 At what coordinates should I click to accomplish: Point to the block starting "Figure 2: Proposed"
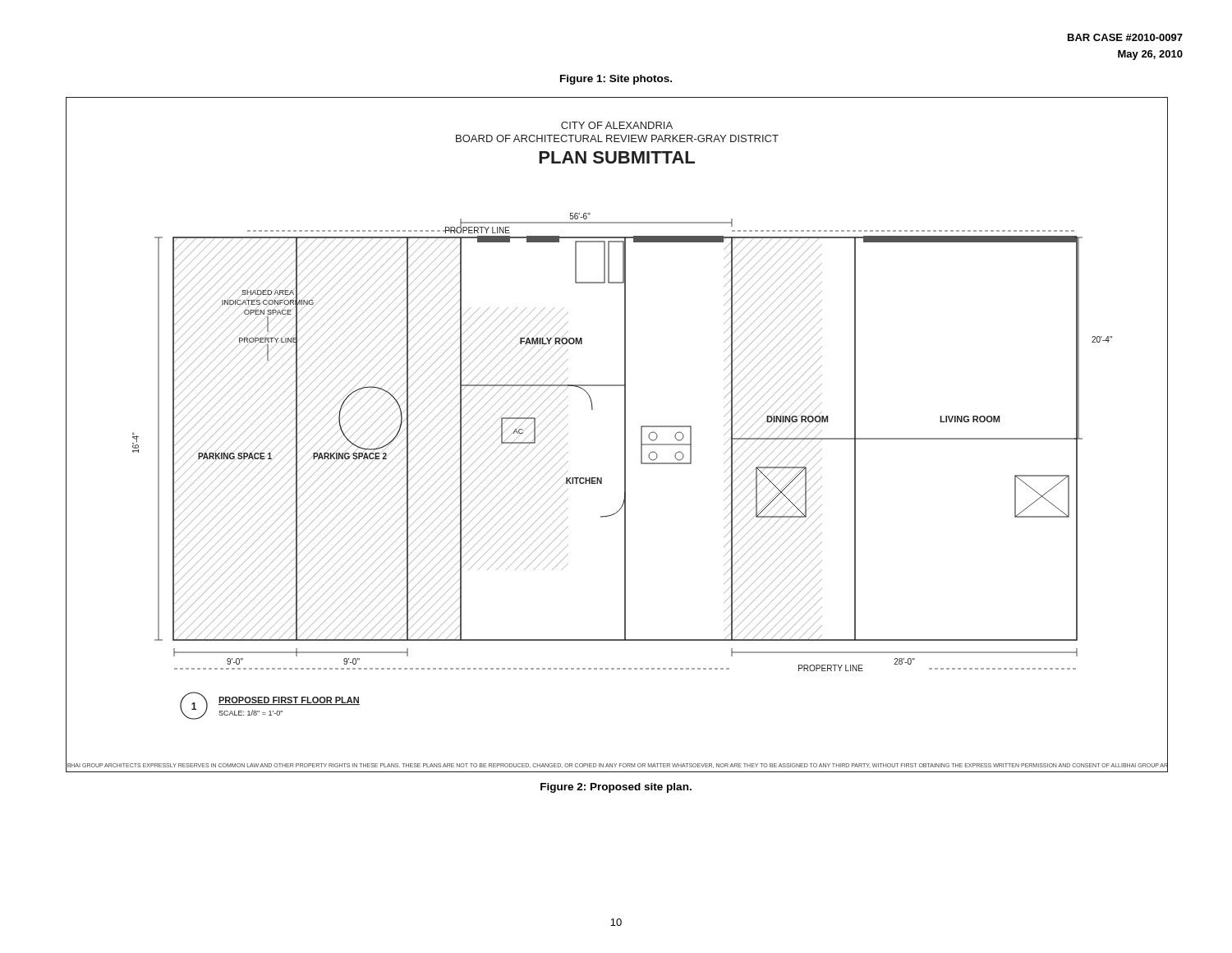click(x=616, y=787)
